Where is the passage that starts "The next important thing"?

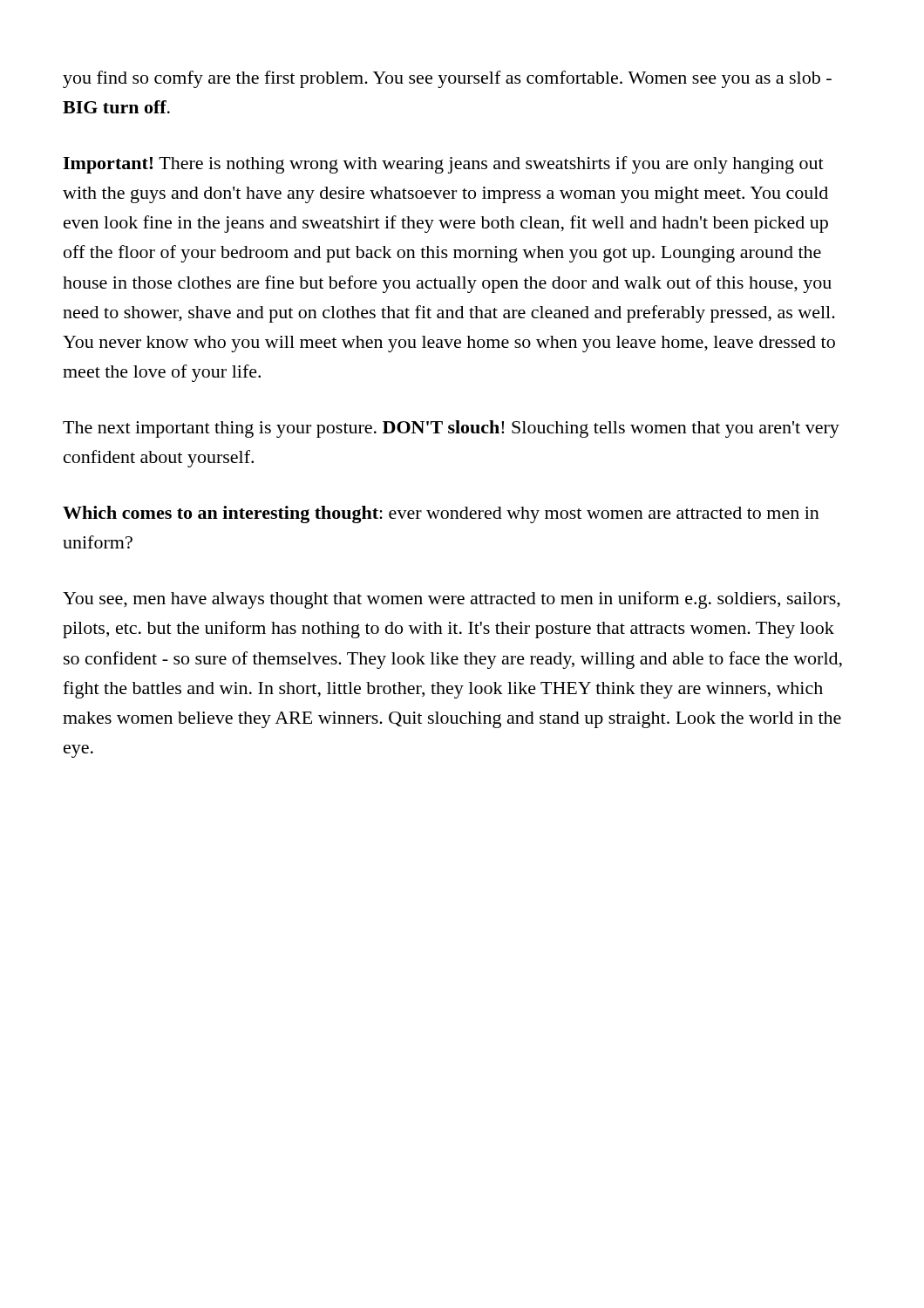(x=451, y=442)
